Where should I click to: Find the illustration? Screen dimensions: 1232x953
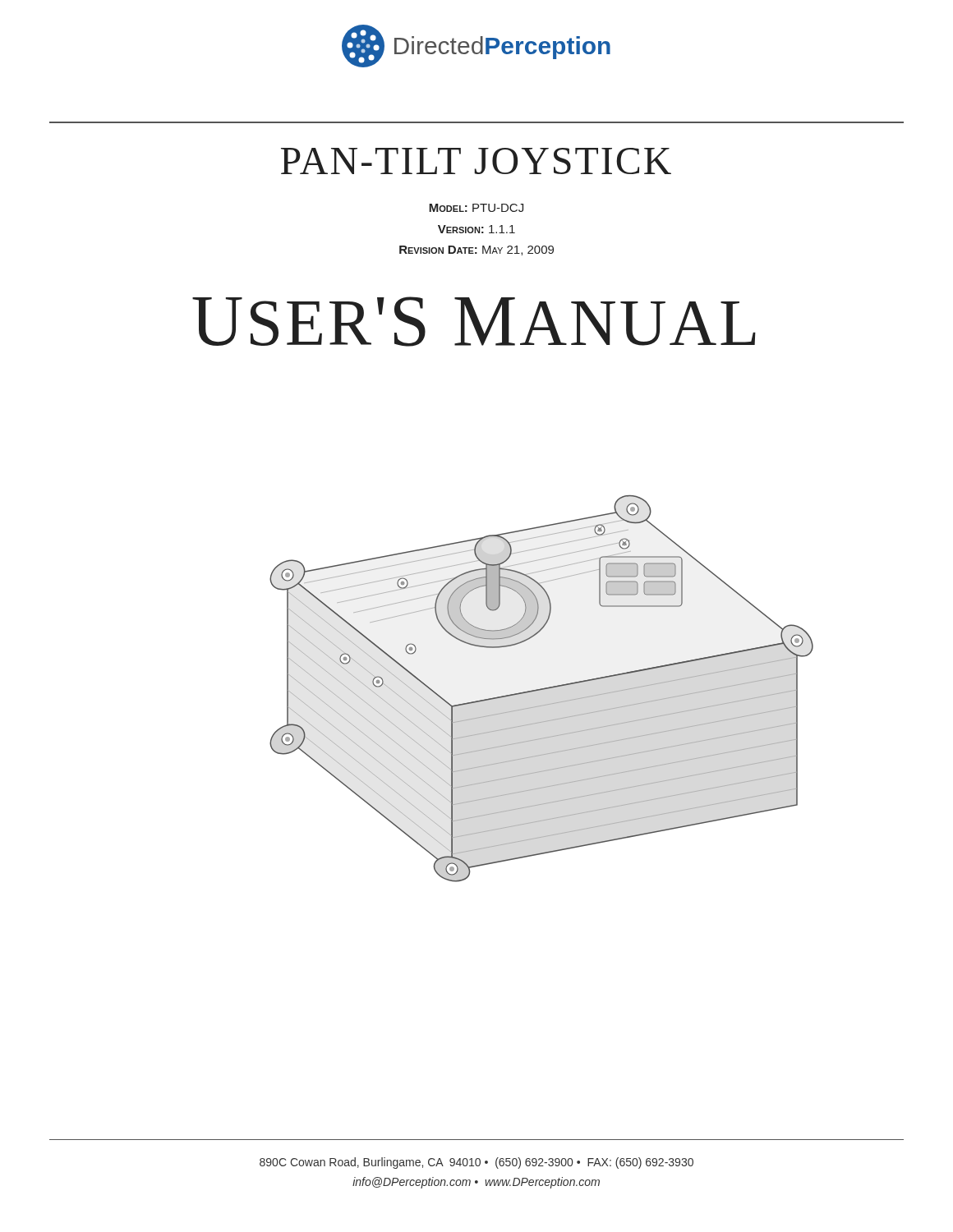click(x=476, y=682)
